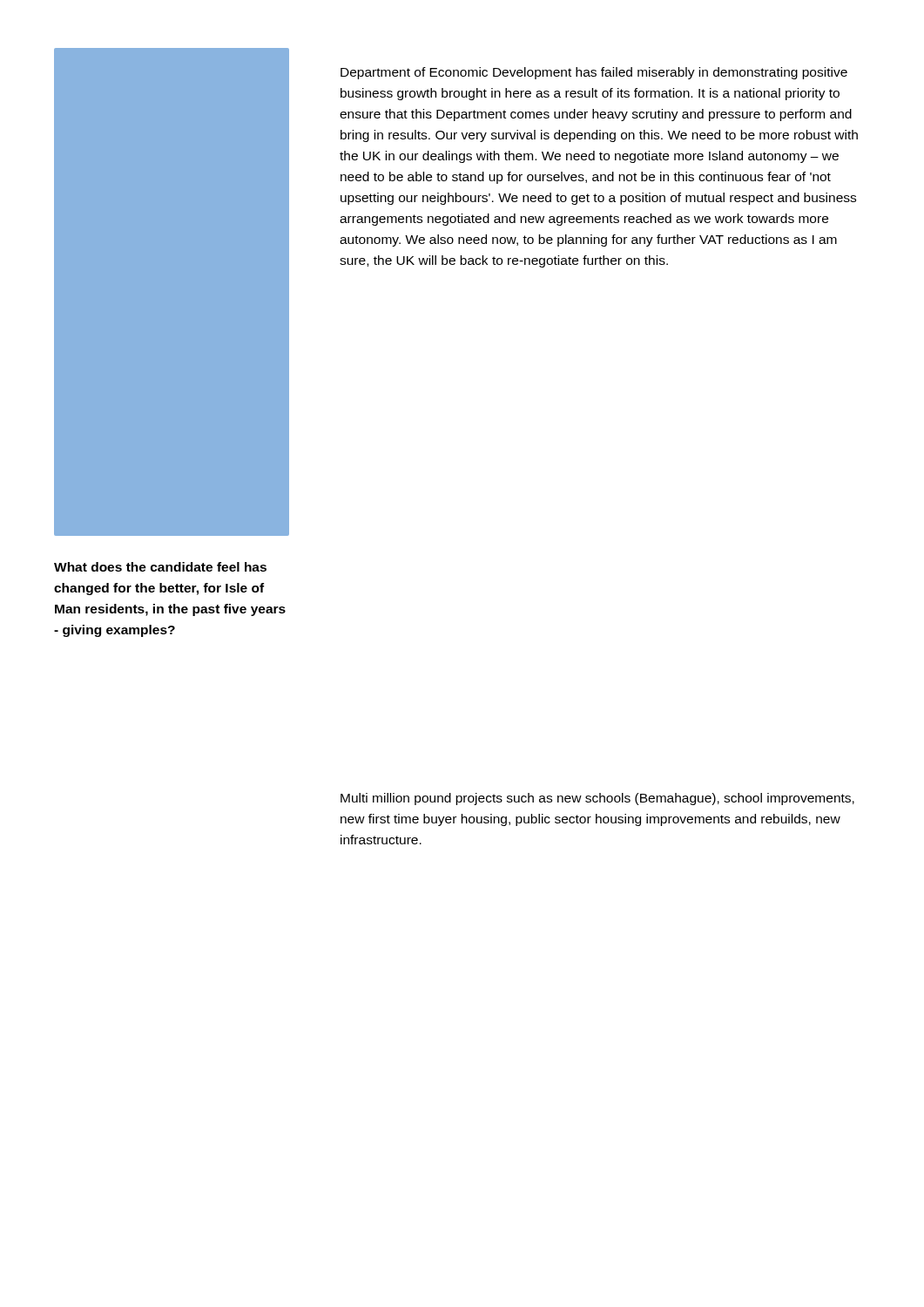
Task: Select the text starting "Department of Economic Development has"
Action: pyautogui.click(x=605, y=166)
